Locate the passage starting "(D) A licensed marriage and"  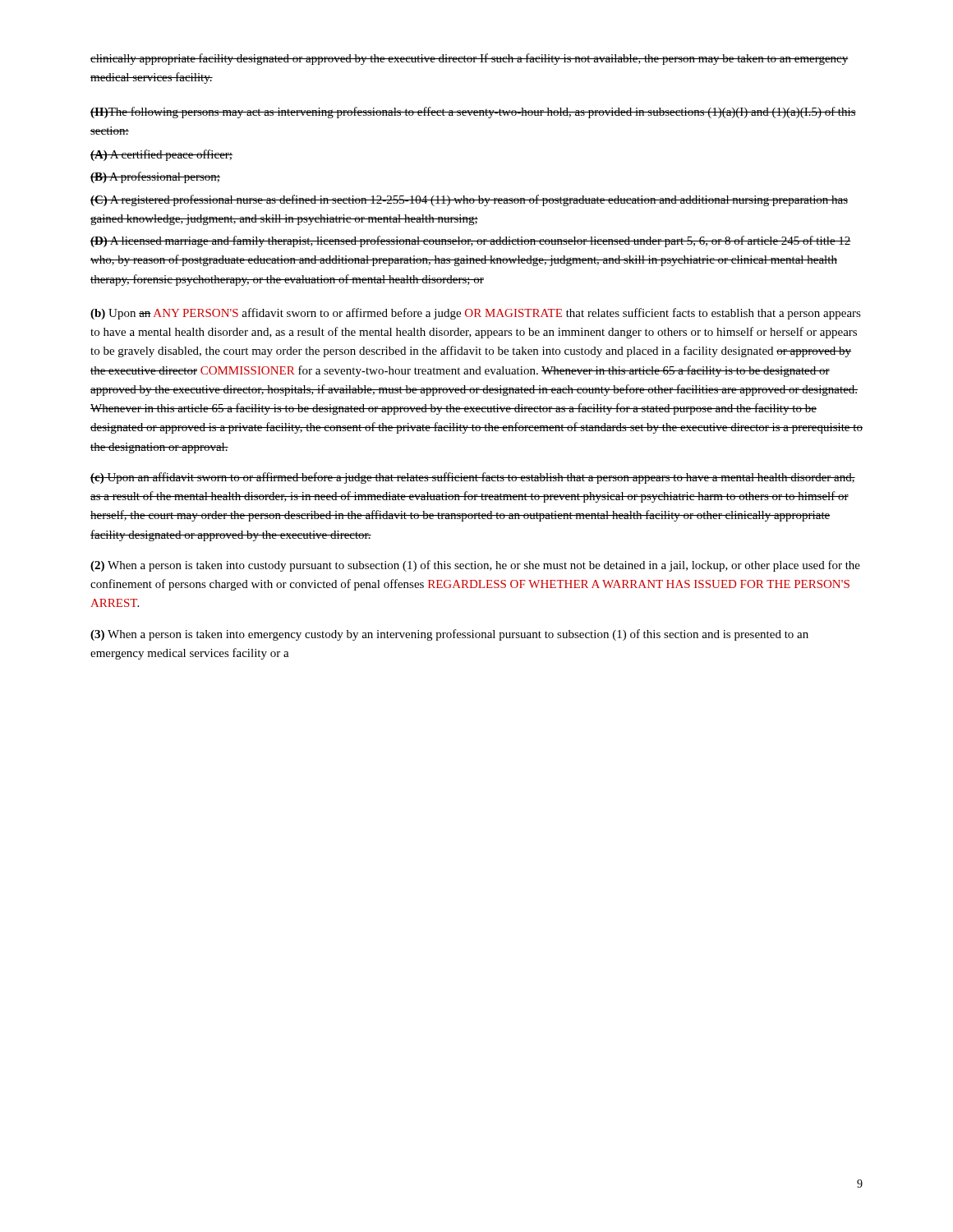[x=470, y=260]
